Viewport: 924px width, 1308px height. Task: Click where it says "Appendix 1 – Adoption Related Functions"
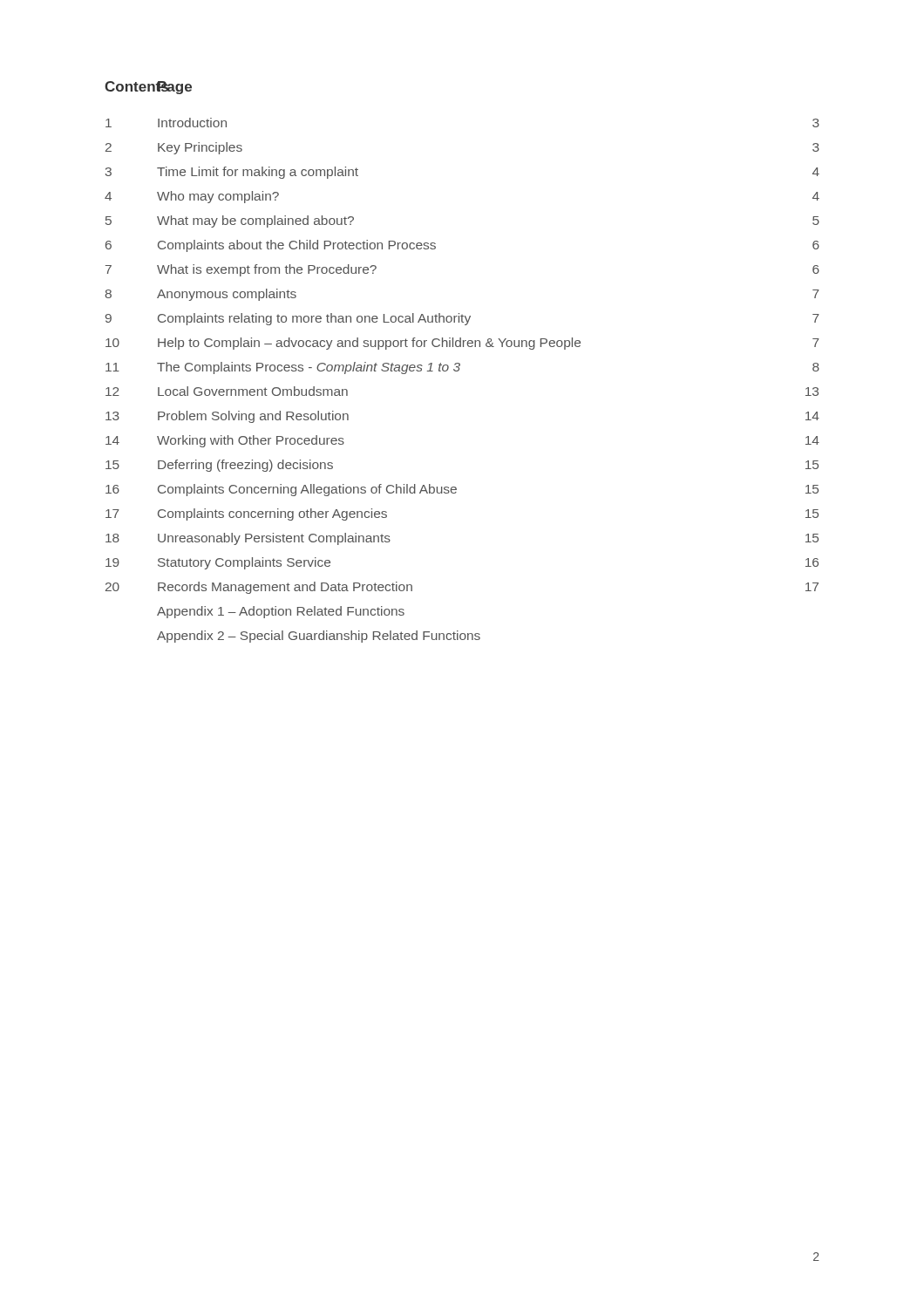(281, 612)
